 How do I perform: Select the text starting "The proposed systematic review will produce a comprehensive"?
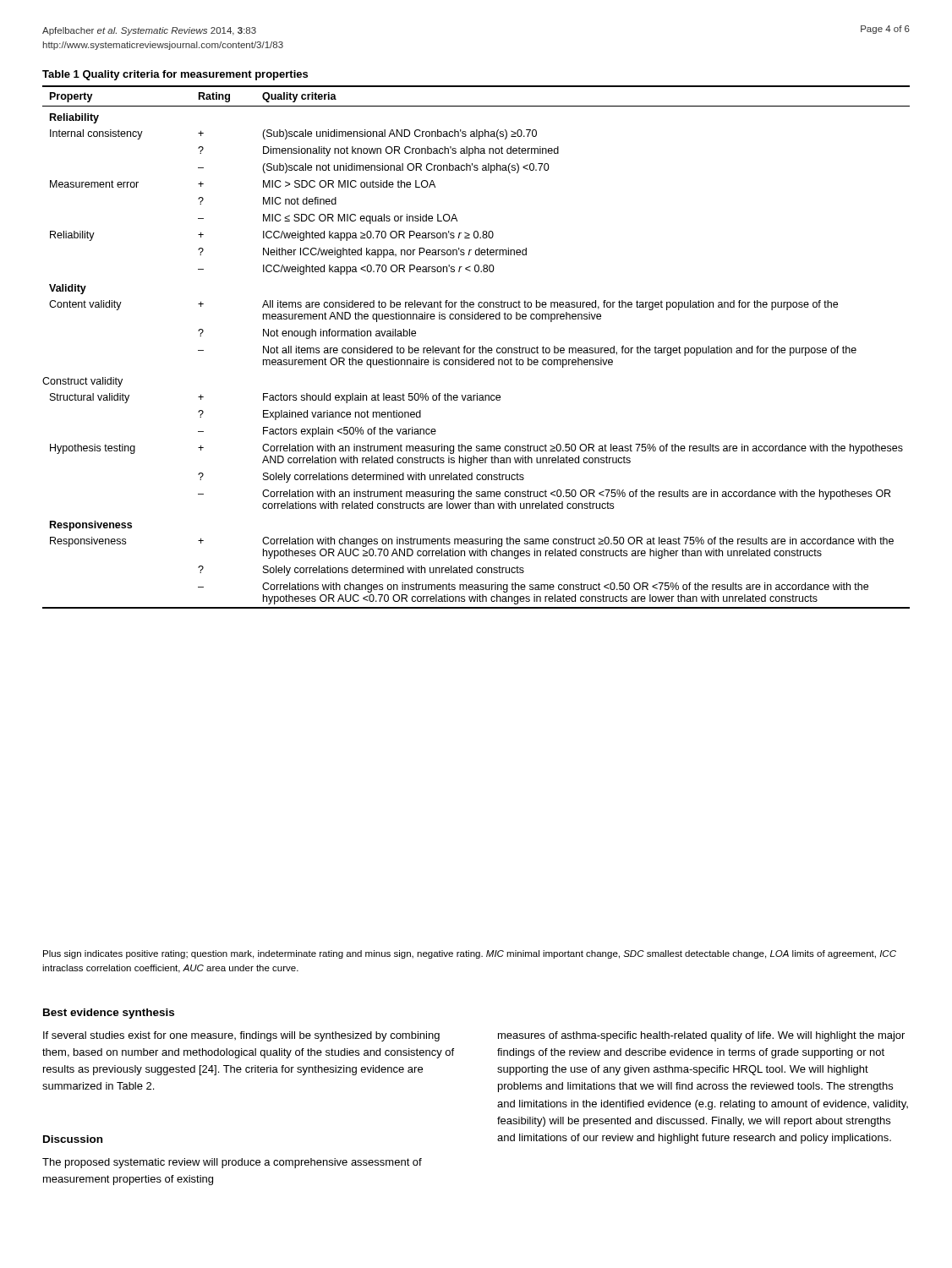[232, 1170]
